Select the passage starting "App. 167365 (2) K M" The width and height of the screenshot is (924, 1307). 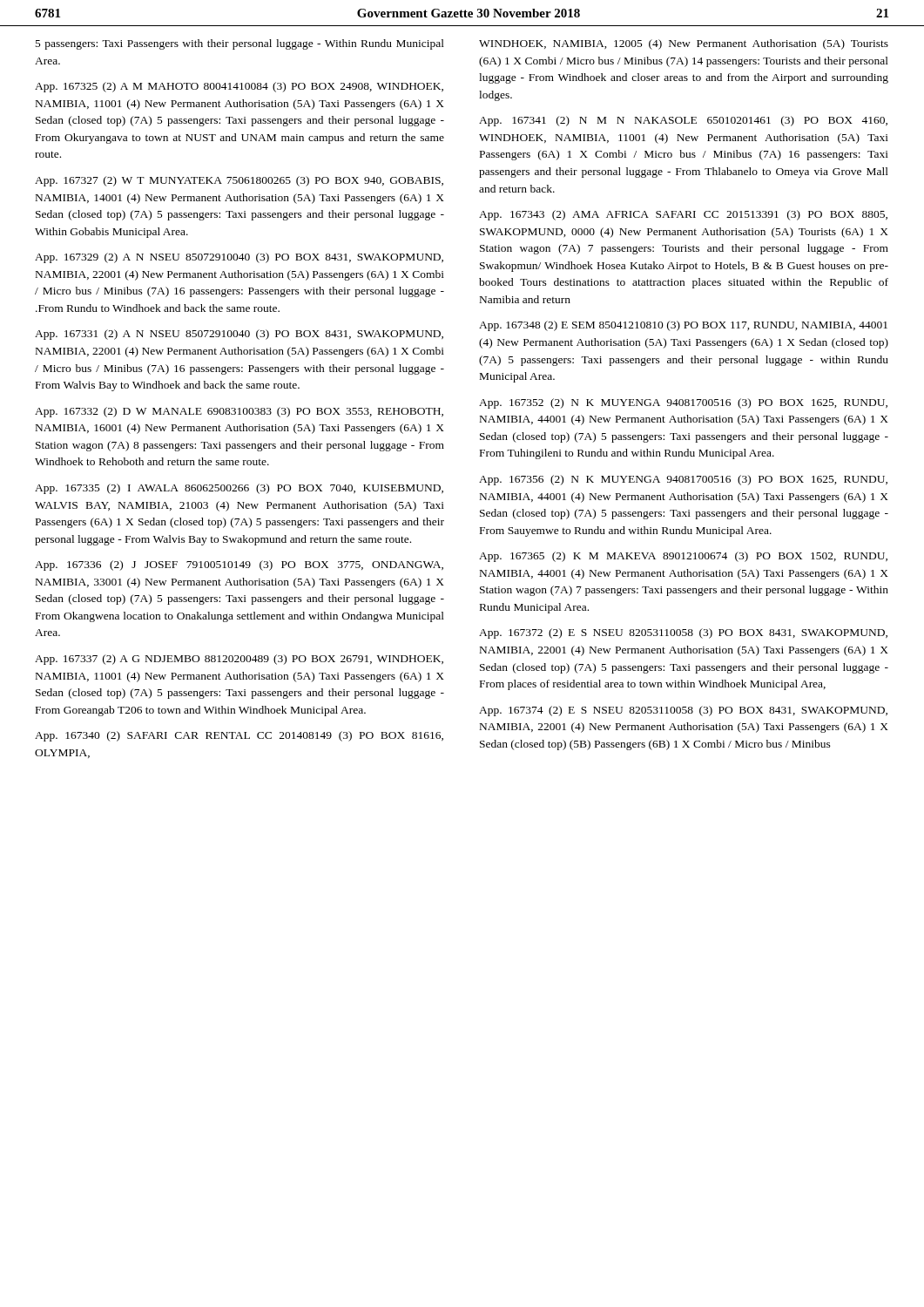pos(684,581)
